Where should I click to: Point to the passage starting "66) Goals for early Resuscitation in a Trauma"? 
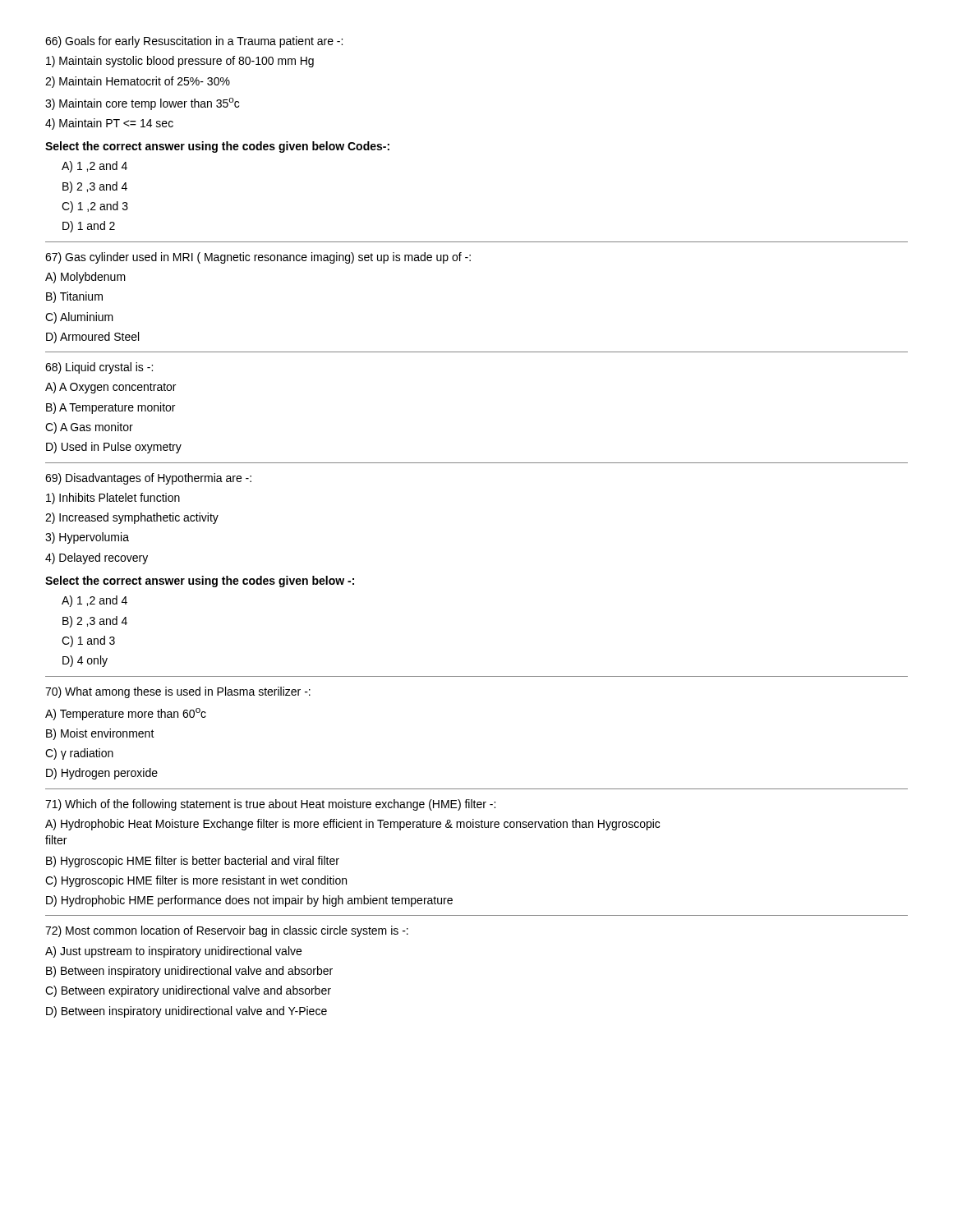[x=194, y=42]
